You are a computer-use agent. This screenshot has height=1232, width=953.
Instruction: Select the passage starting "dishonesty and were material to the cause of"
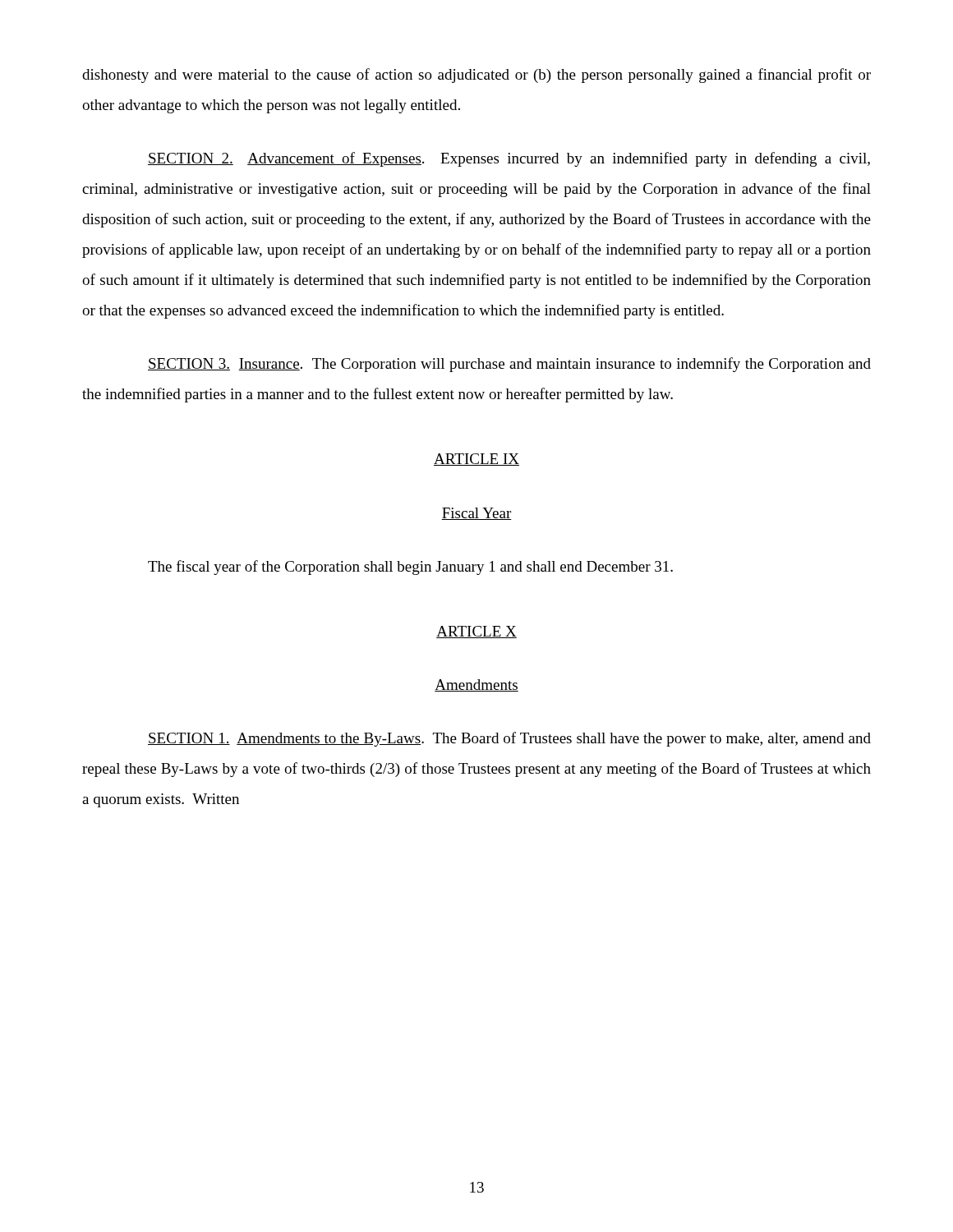pyautogui.click(x=476, y=90)
